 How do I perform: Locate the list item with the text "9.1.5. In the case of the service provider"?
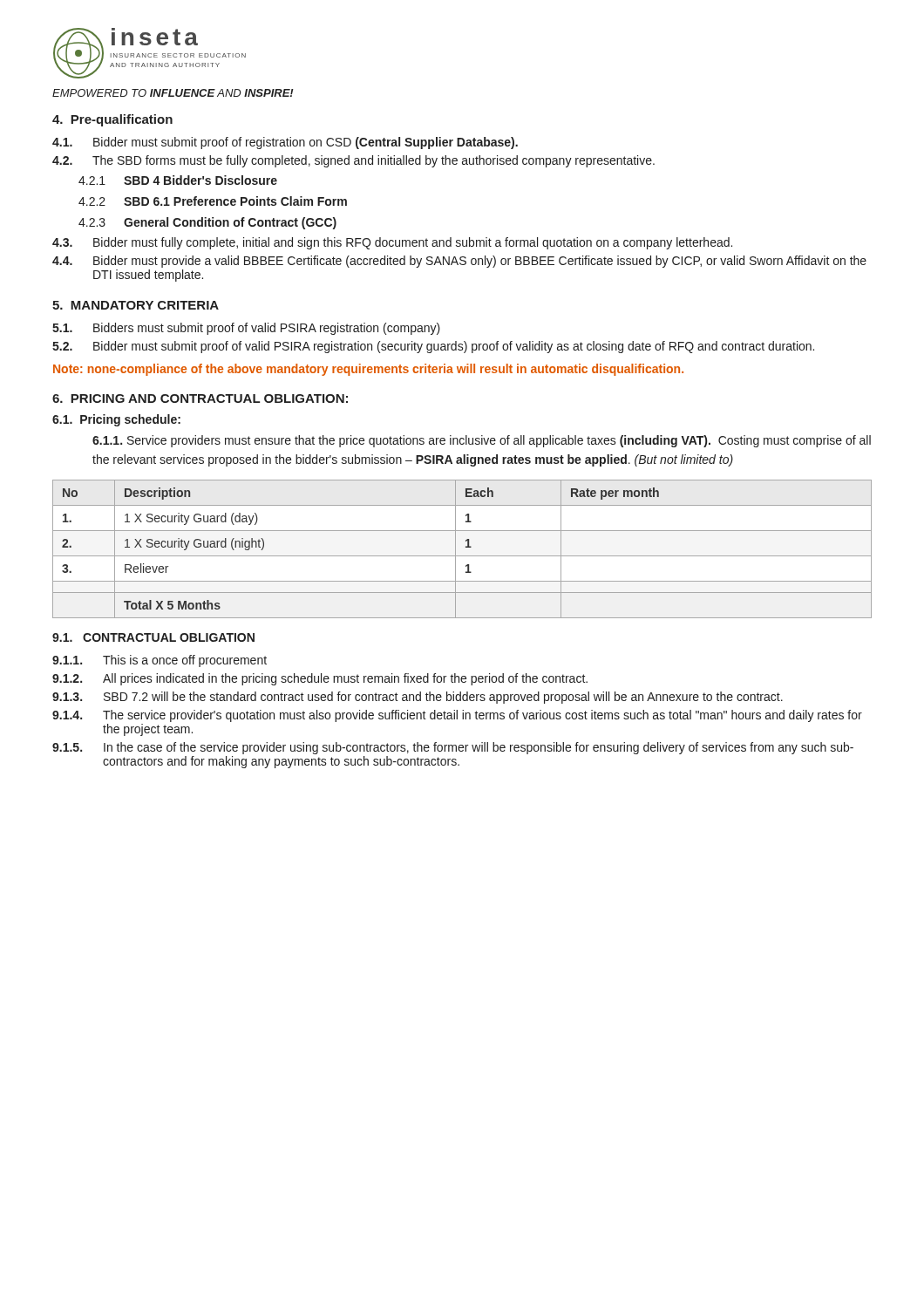[462, 755]
